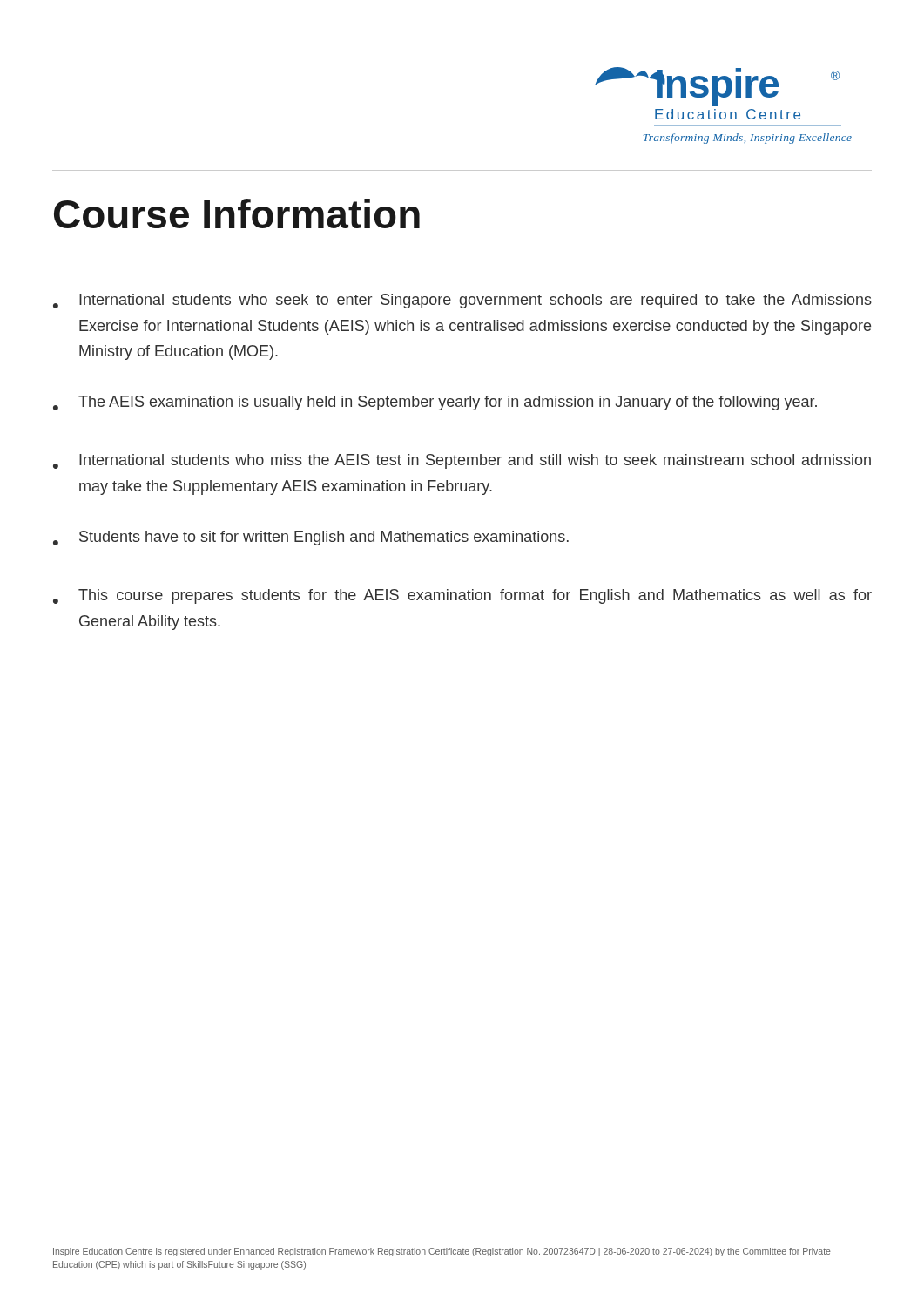Select the text starting "• International students who miss"
The image size is (924, 1307).
click(462, 474)
